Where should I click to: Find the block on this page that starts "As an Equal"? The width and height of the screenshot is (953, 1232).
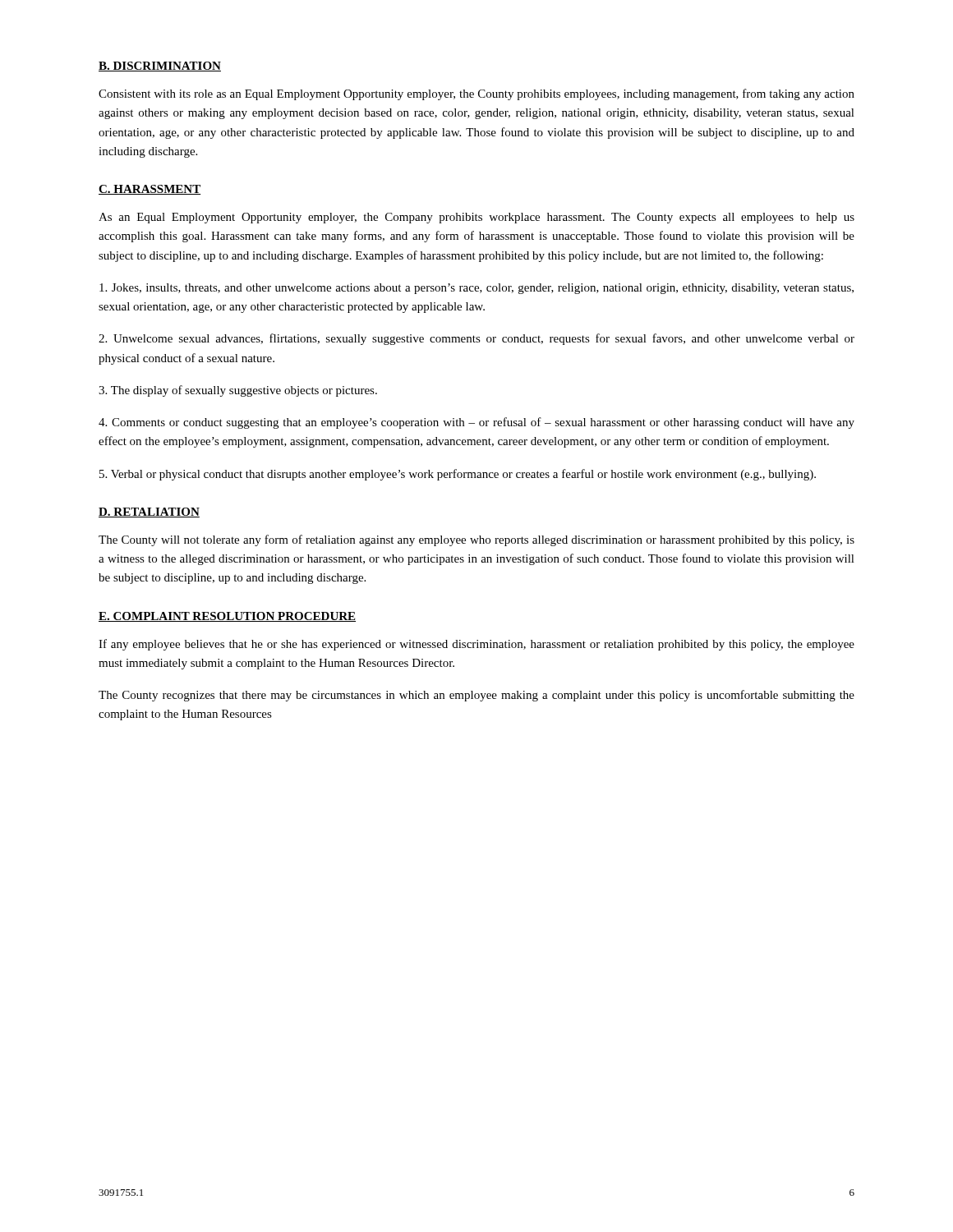(x=476, y=236)
